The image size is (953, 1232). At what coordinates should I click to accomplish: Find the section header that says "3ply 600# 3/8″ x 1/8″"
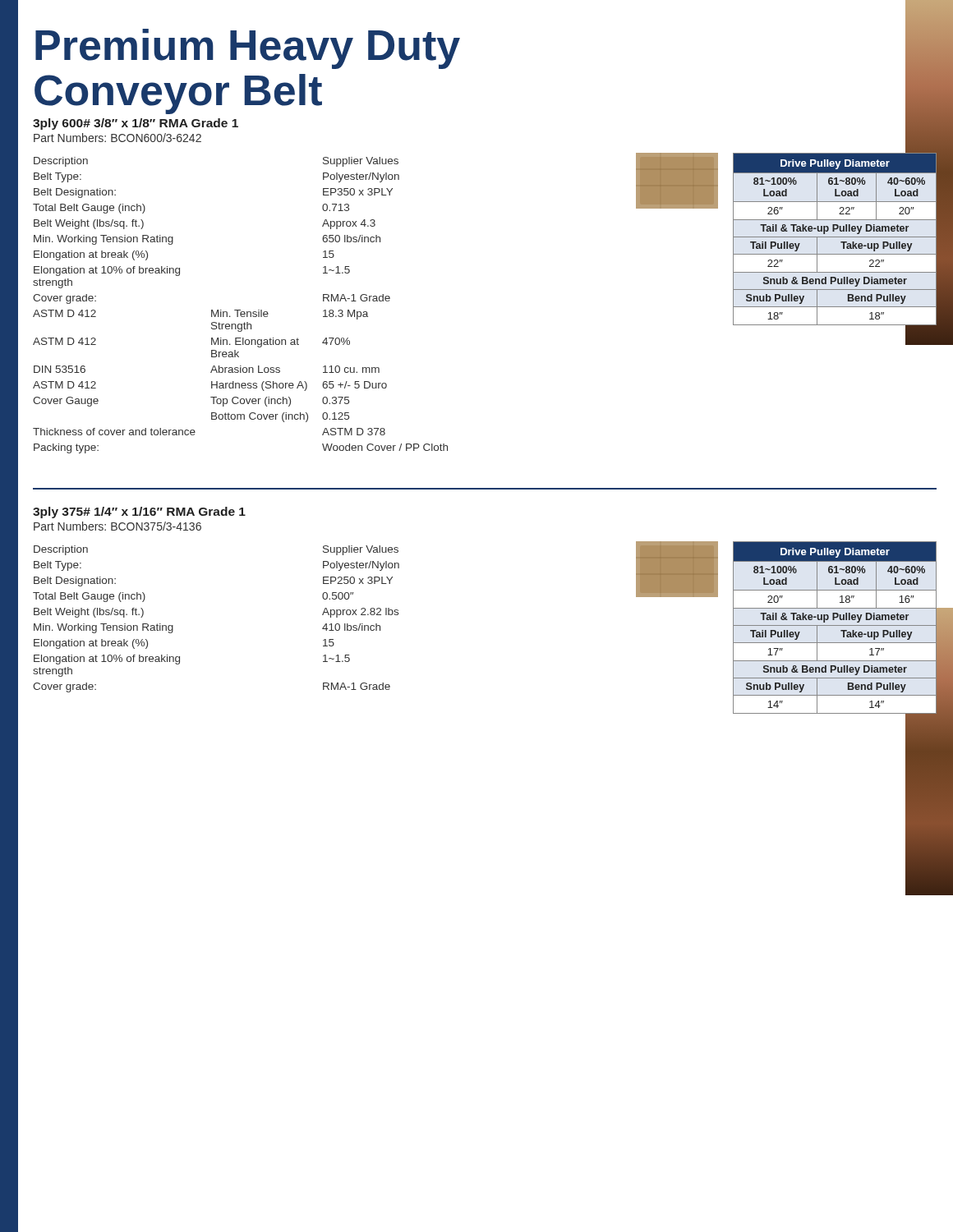point(136,123)
